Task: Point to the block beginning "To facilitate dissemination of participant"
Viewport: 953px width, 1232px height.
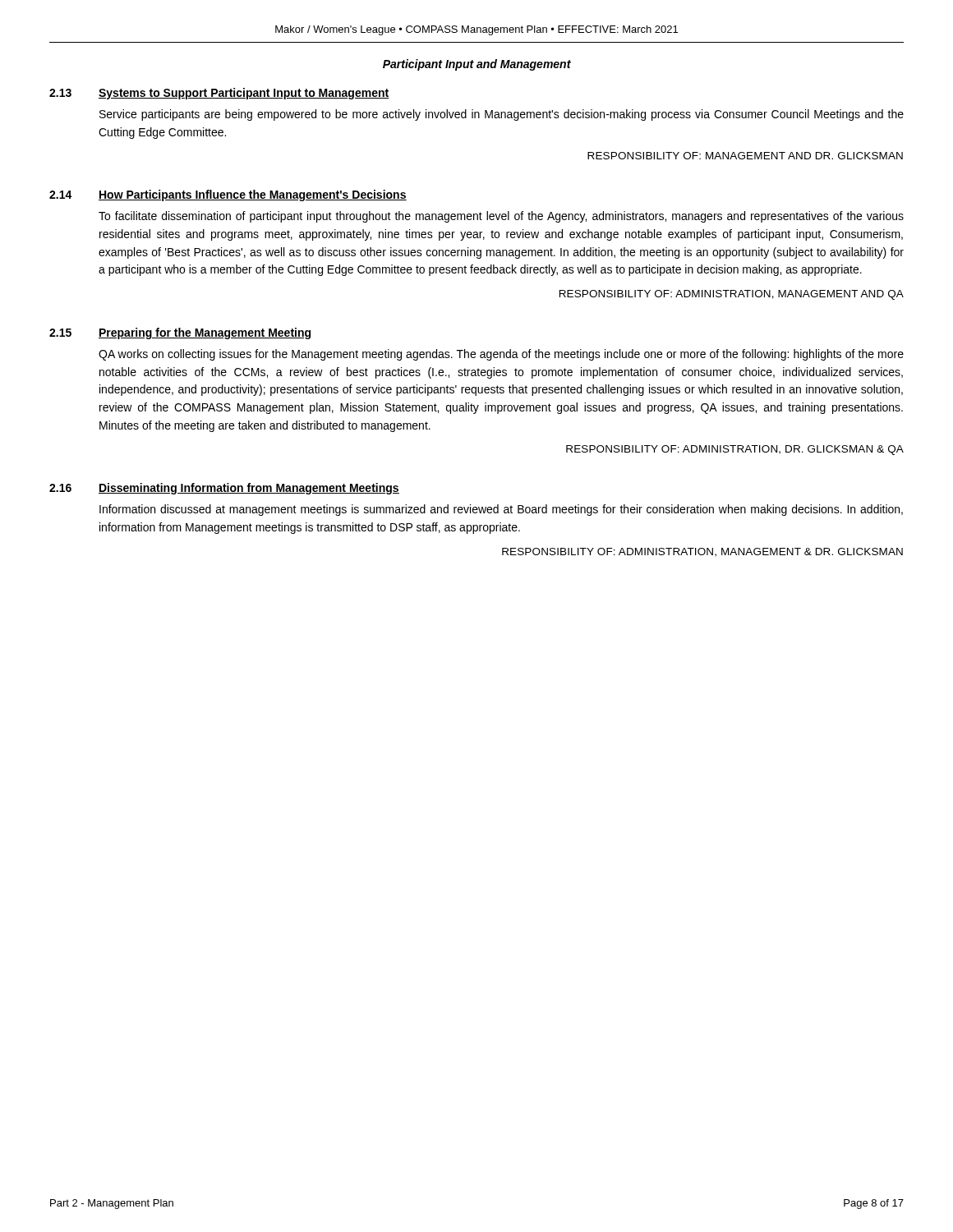Action: pos(501,256)
